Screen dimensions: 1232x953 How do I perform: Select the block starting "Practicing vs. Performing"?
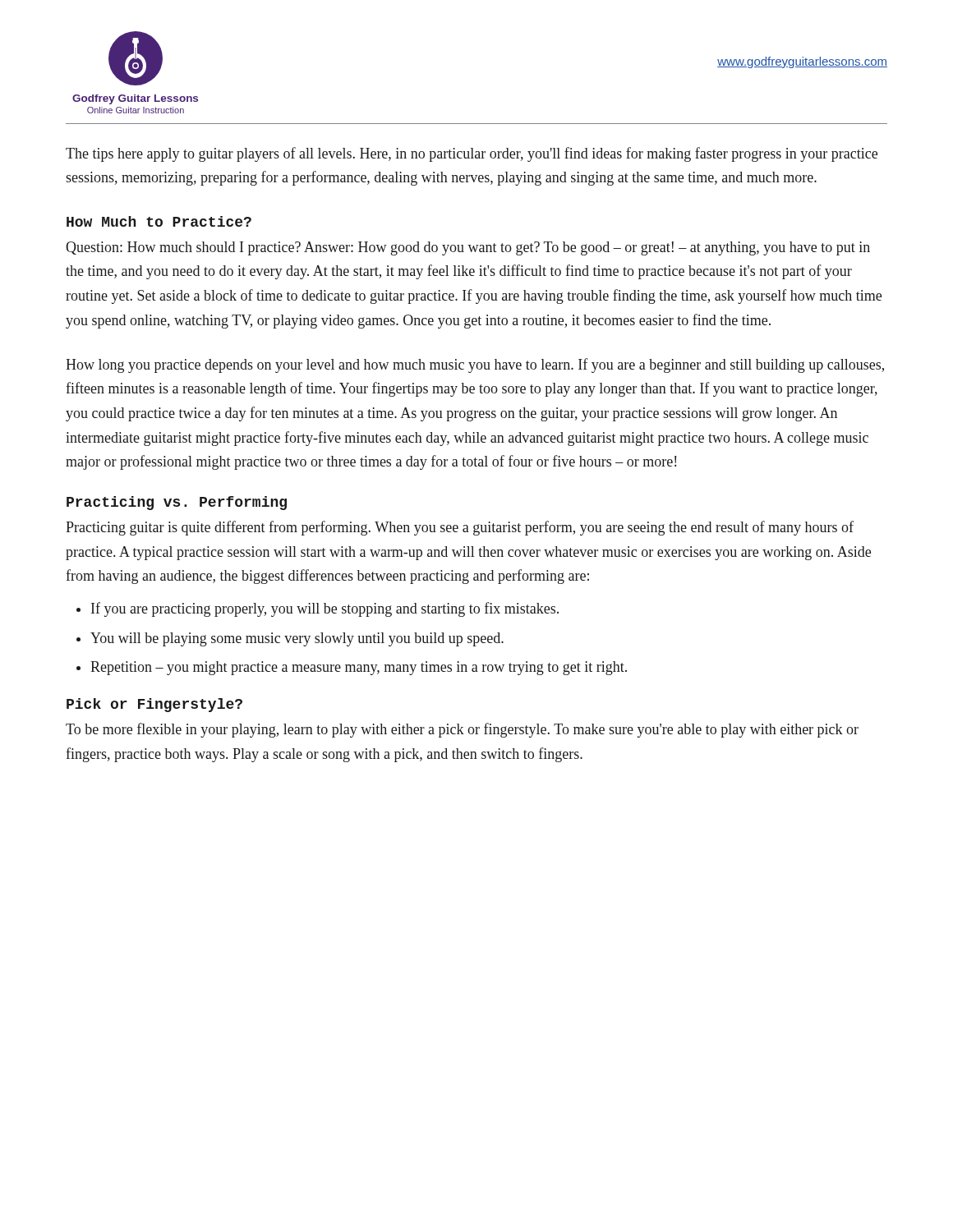pyautogui.click(x=177, y=503)
